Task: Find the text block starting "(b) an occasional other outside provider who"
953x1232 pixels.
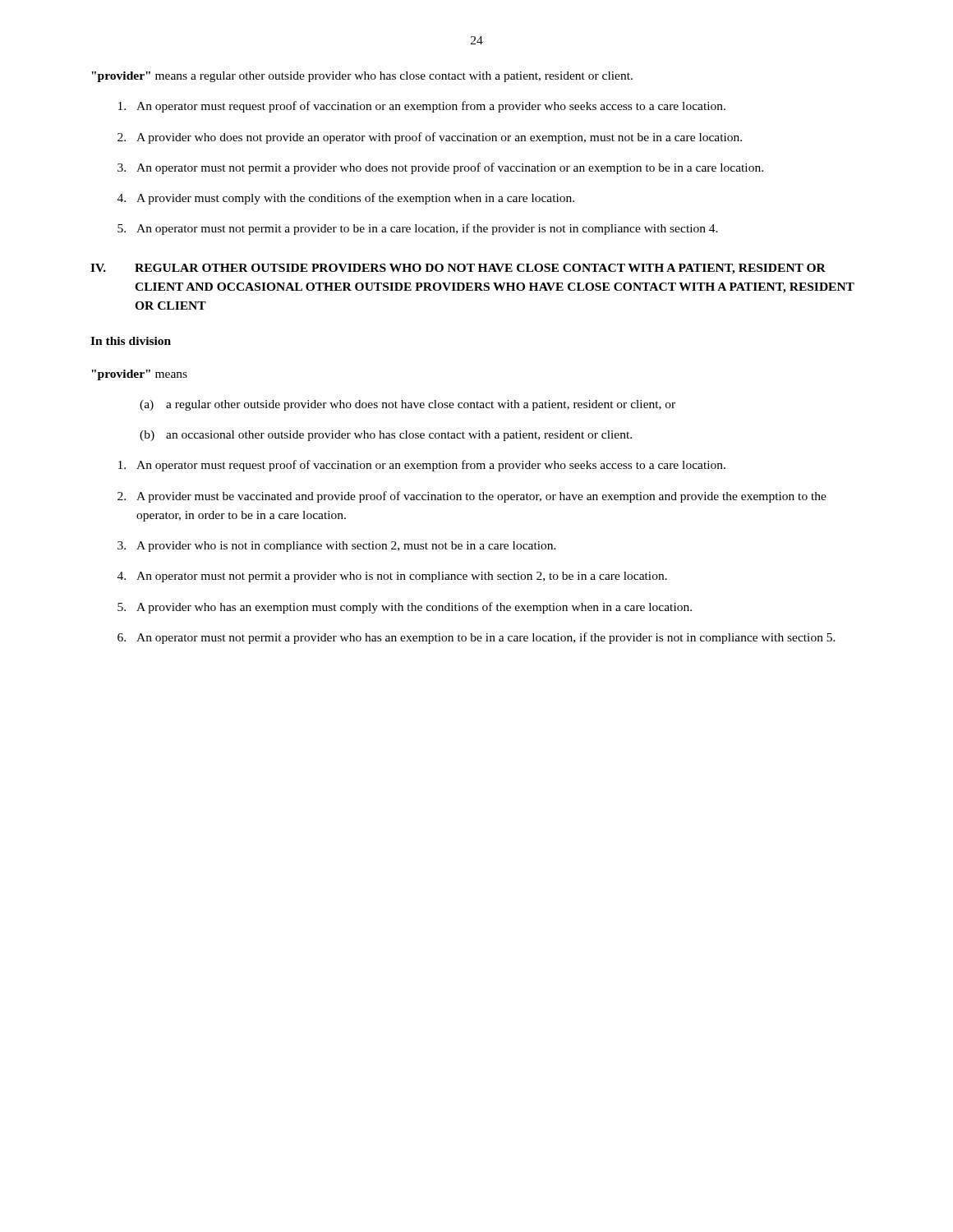Action: coord(501,434)
